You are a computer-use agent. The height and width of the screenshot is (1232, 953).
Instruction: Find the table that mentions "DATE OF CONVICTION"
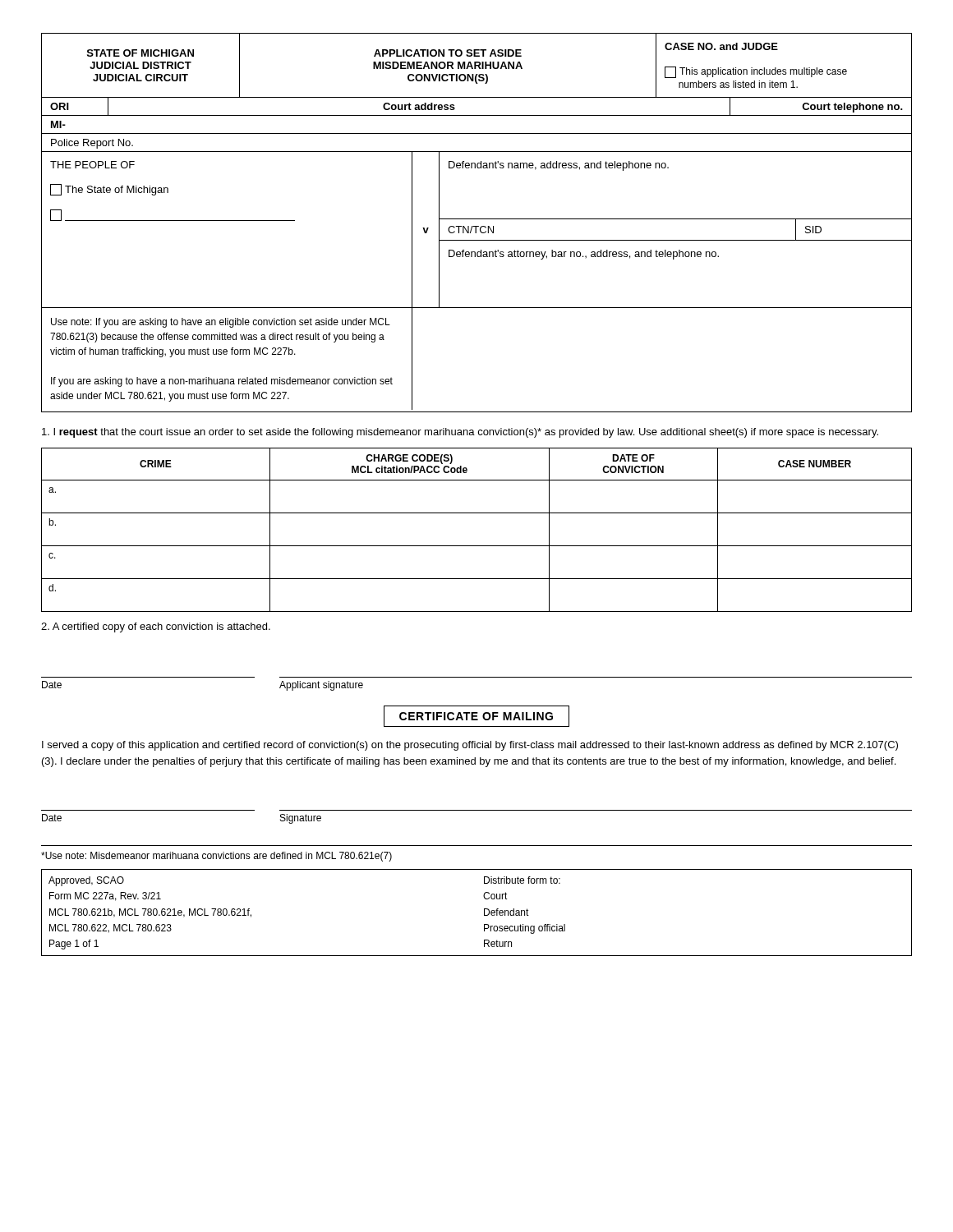pyautogui.click(x=476, y=529)
